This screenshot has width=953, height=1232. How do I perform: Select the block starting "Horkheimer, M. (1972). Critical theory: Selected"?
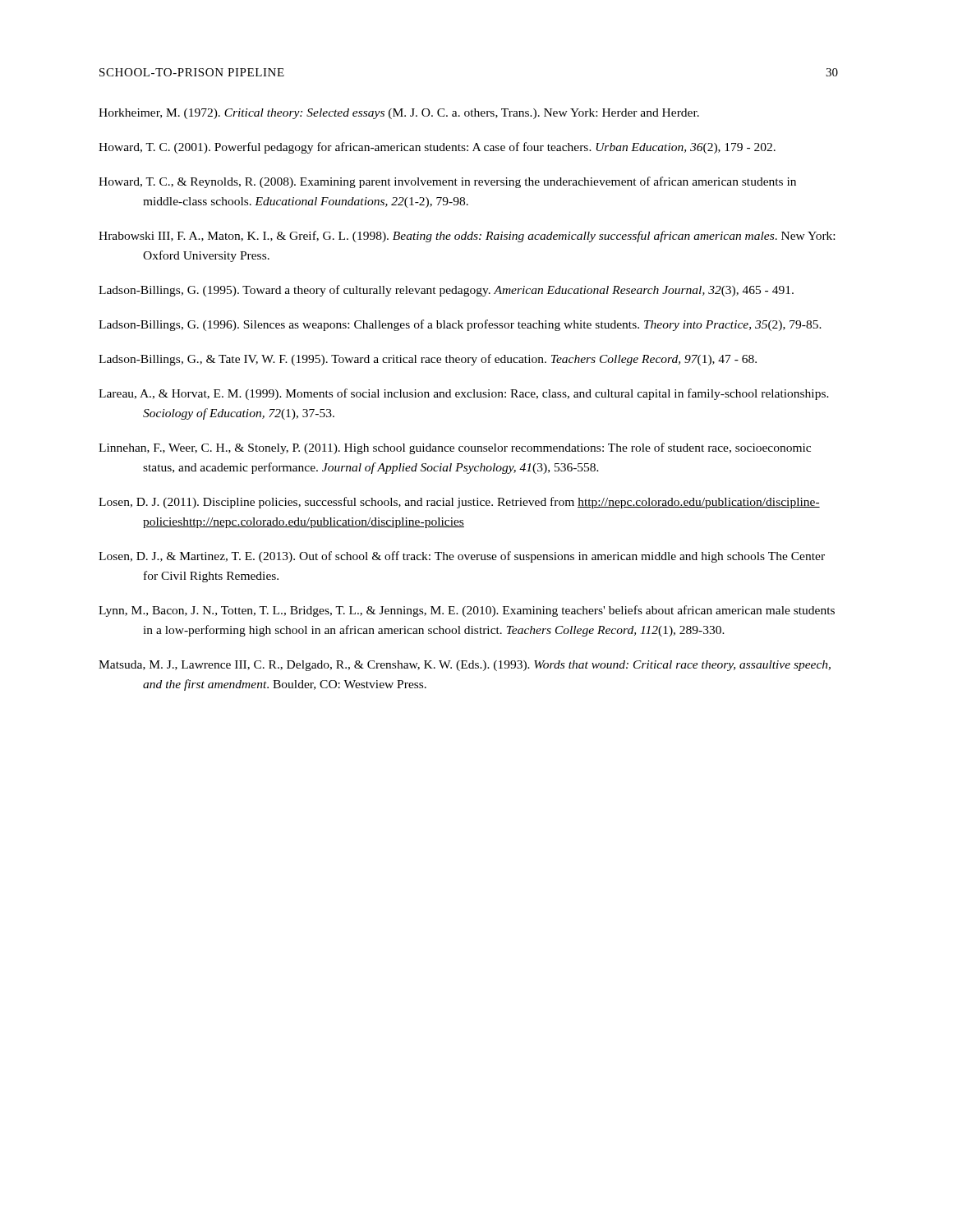point(399,112)
